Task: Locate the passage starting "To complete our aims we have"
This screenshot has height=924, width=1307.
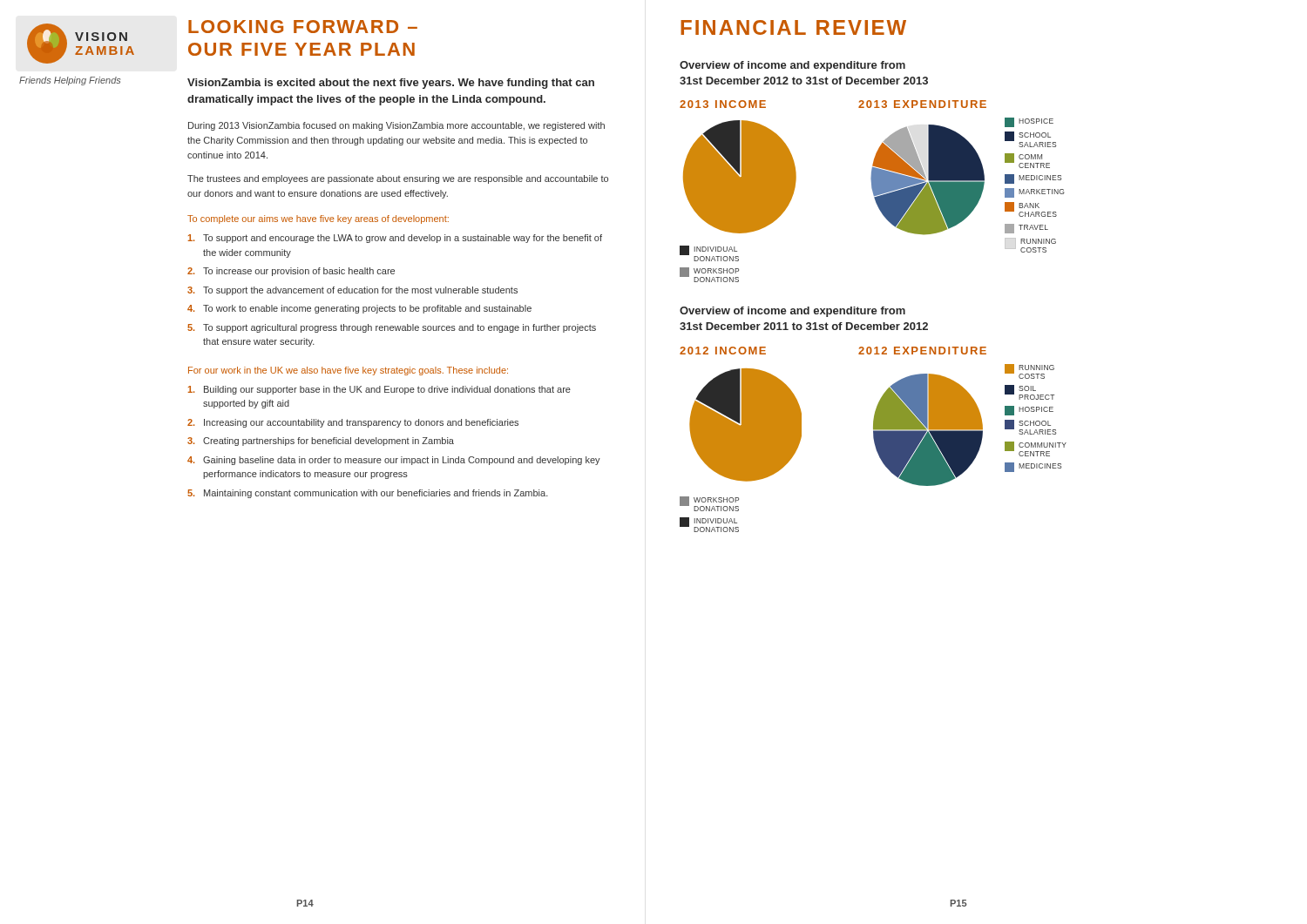Action: [318, 219]
